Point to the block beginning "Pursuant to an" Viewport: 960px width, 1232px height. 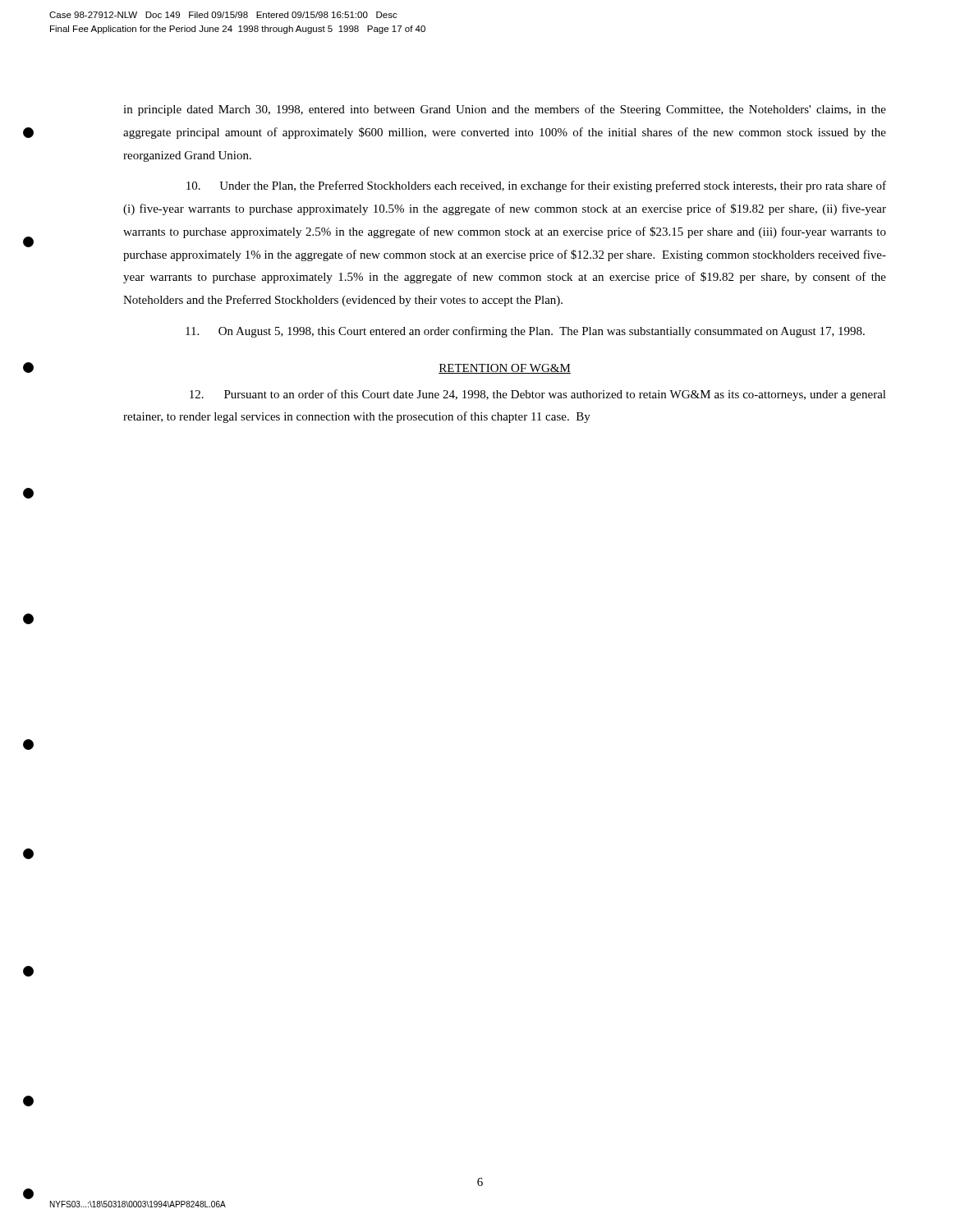point(505,405)
